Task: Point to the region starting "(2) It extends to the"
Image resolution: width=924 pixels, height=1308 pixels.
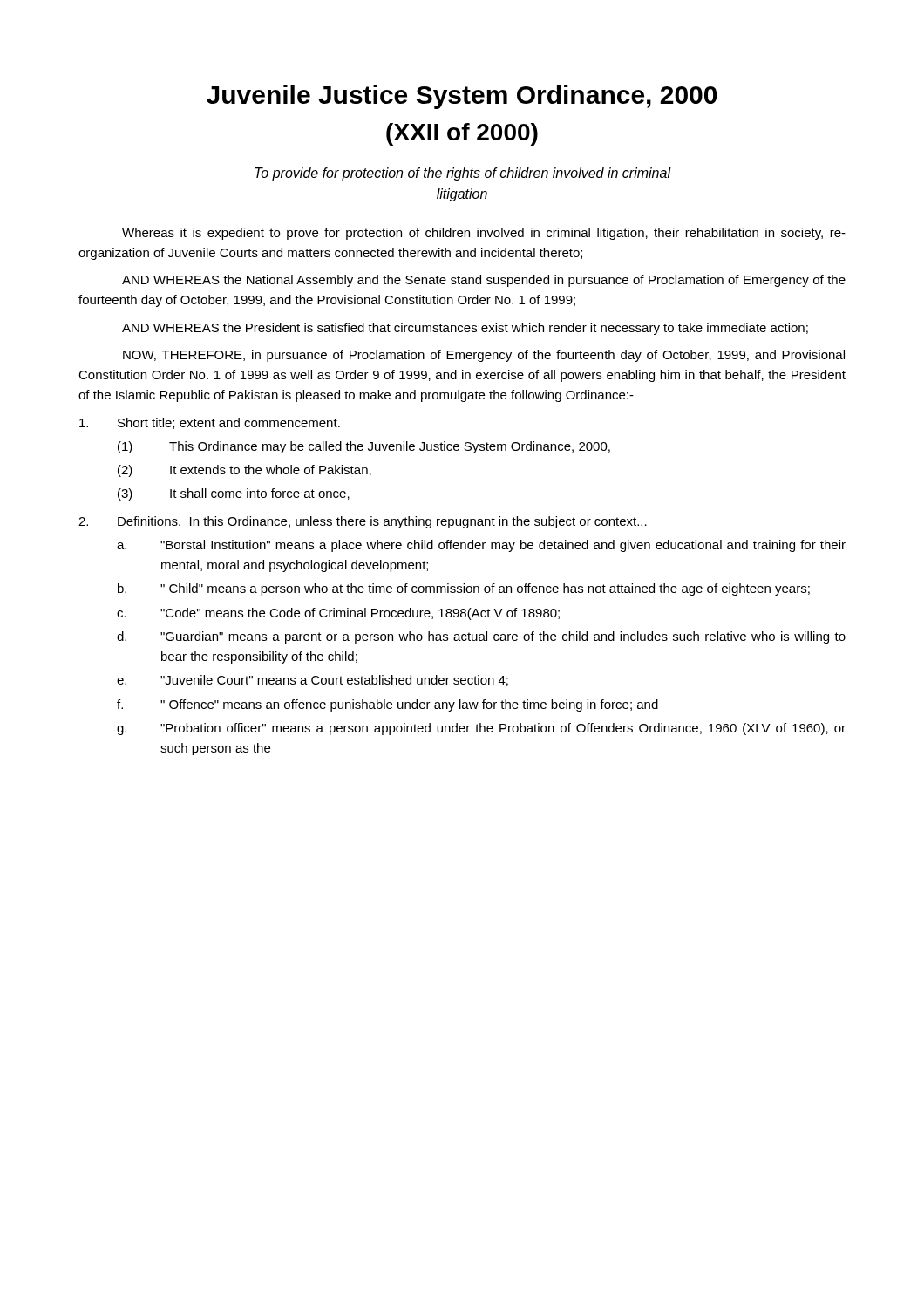Action: click(245, 471)
